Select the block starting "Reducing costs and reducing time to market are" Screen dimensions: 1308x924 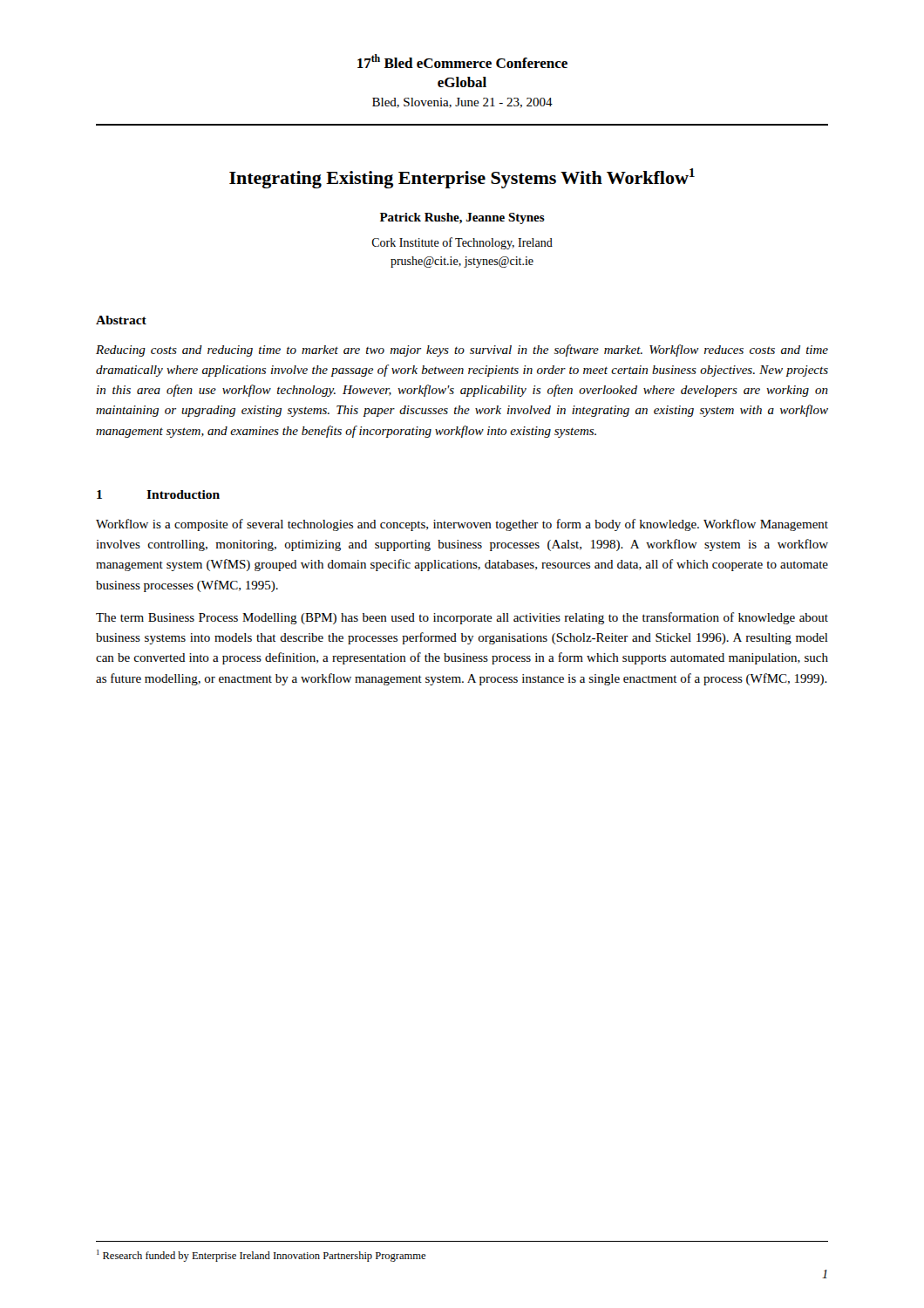[x=462, y=390]
